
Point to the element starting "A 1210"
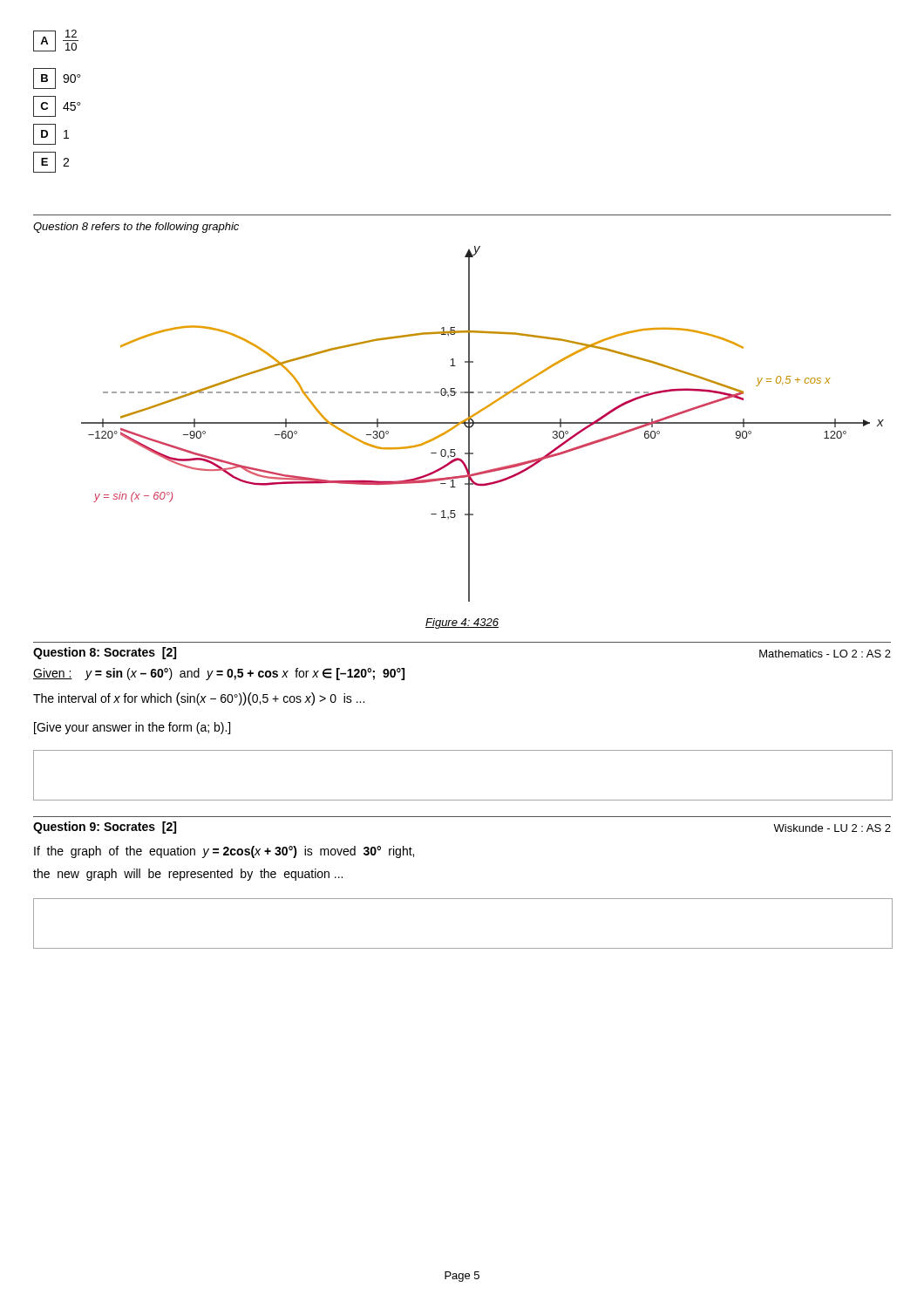pyautogui.click(x=56, y=41)
